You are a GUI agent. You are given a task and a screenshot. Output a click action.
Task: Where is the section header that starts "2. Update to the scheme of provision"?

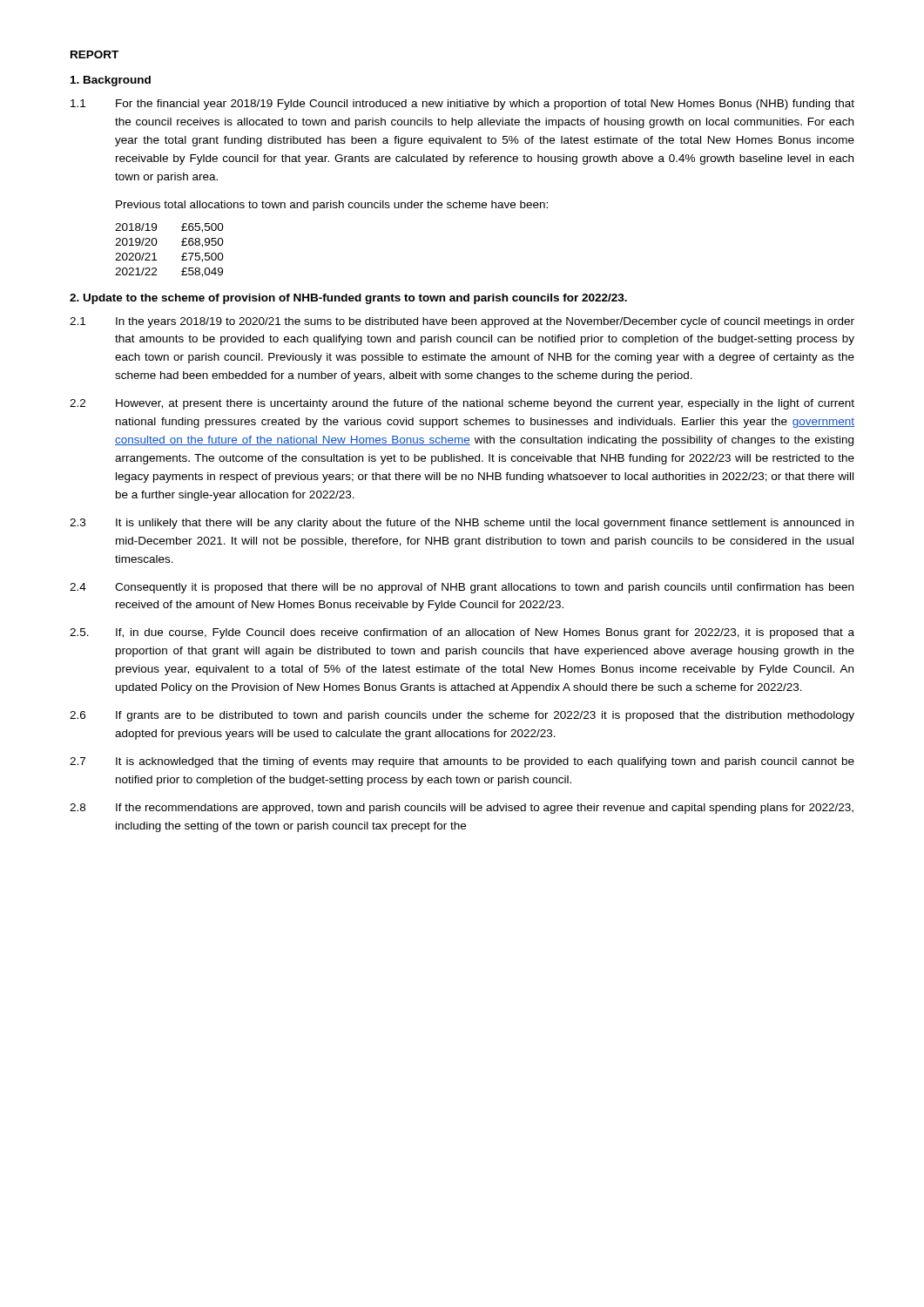point(349,297)
